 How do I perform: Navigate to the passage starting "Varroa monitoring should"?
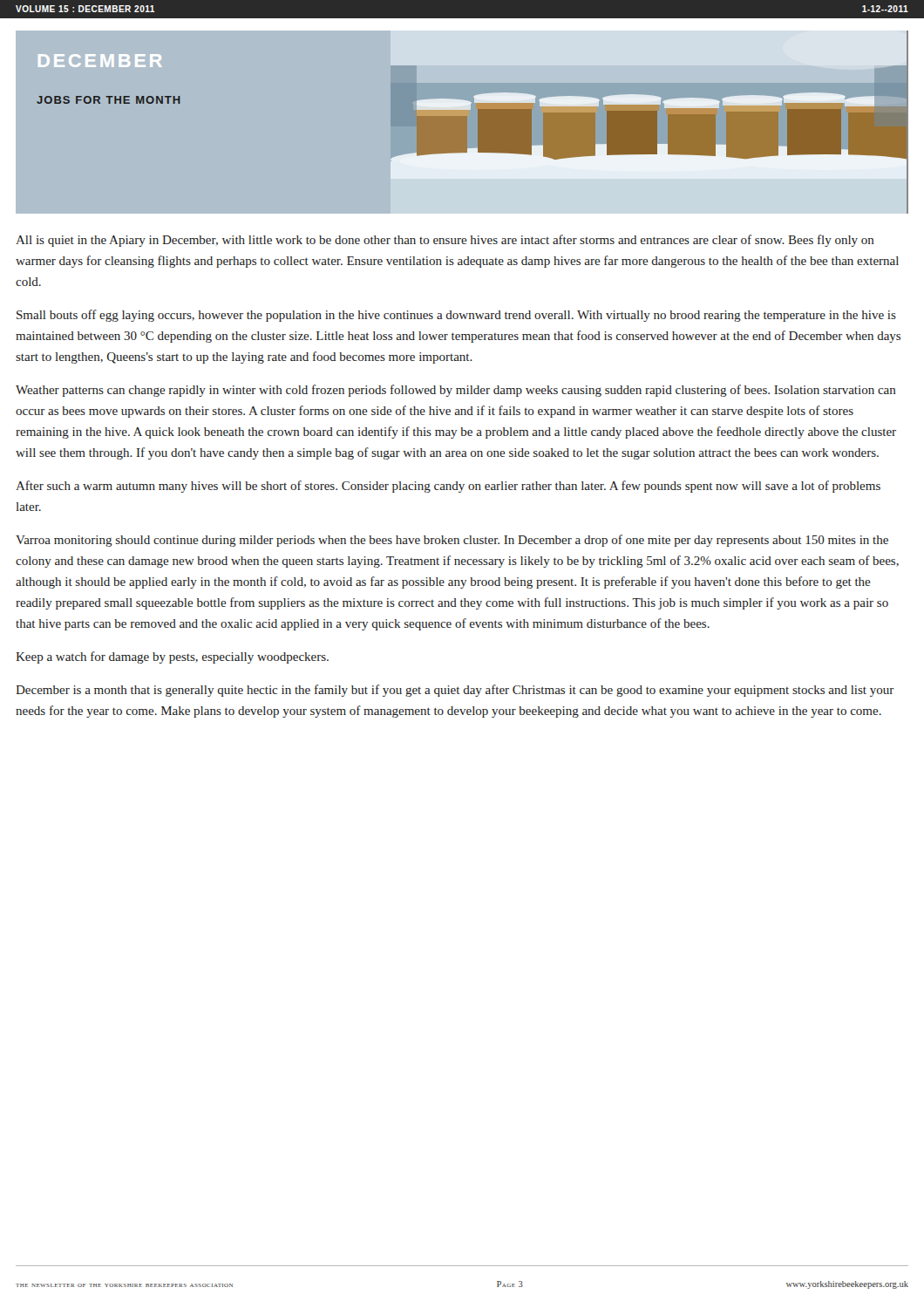click(462, 582)
